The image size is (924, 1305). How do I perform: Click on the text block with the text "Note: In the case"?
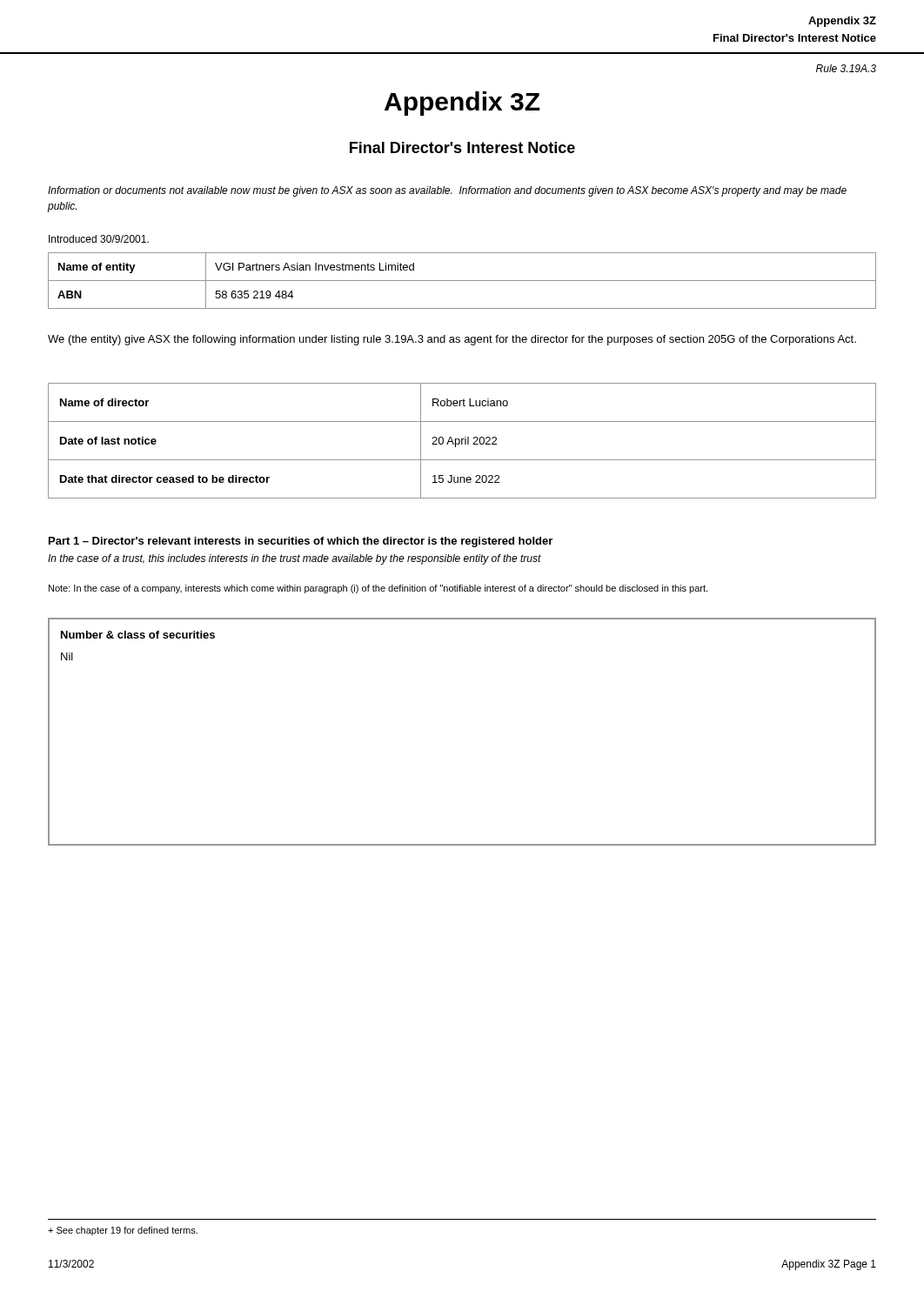pyautogui.click(x=378, y=588)
